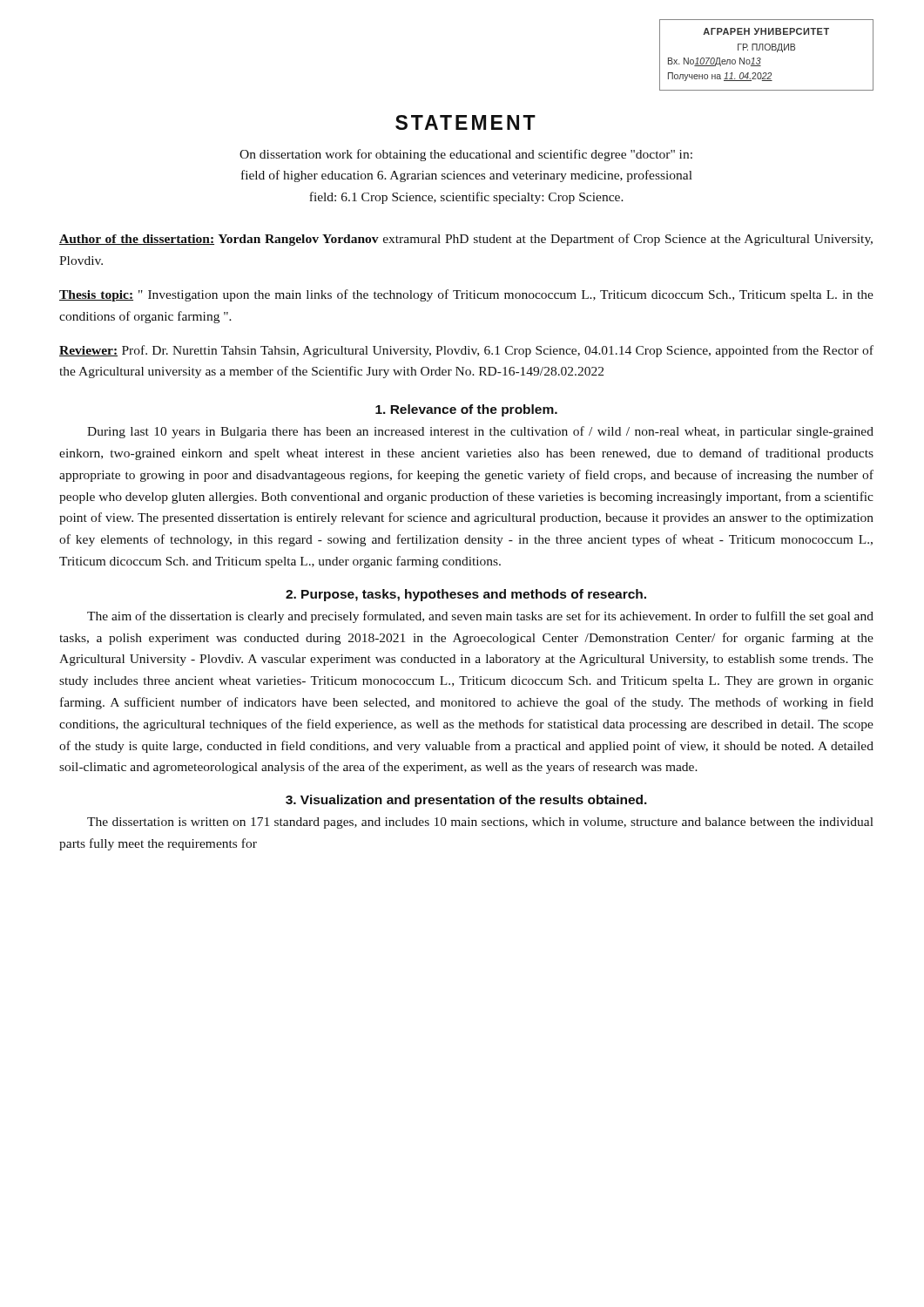Point to the element starting "1. Relevance of the problem."
Image resolution: width=924 pixels, height=1307 pixels.
click(466, 409)
